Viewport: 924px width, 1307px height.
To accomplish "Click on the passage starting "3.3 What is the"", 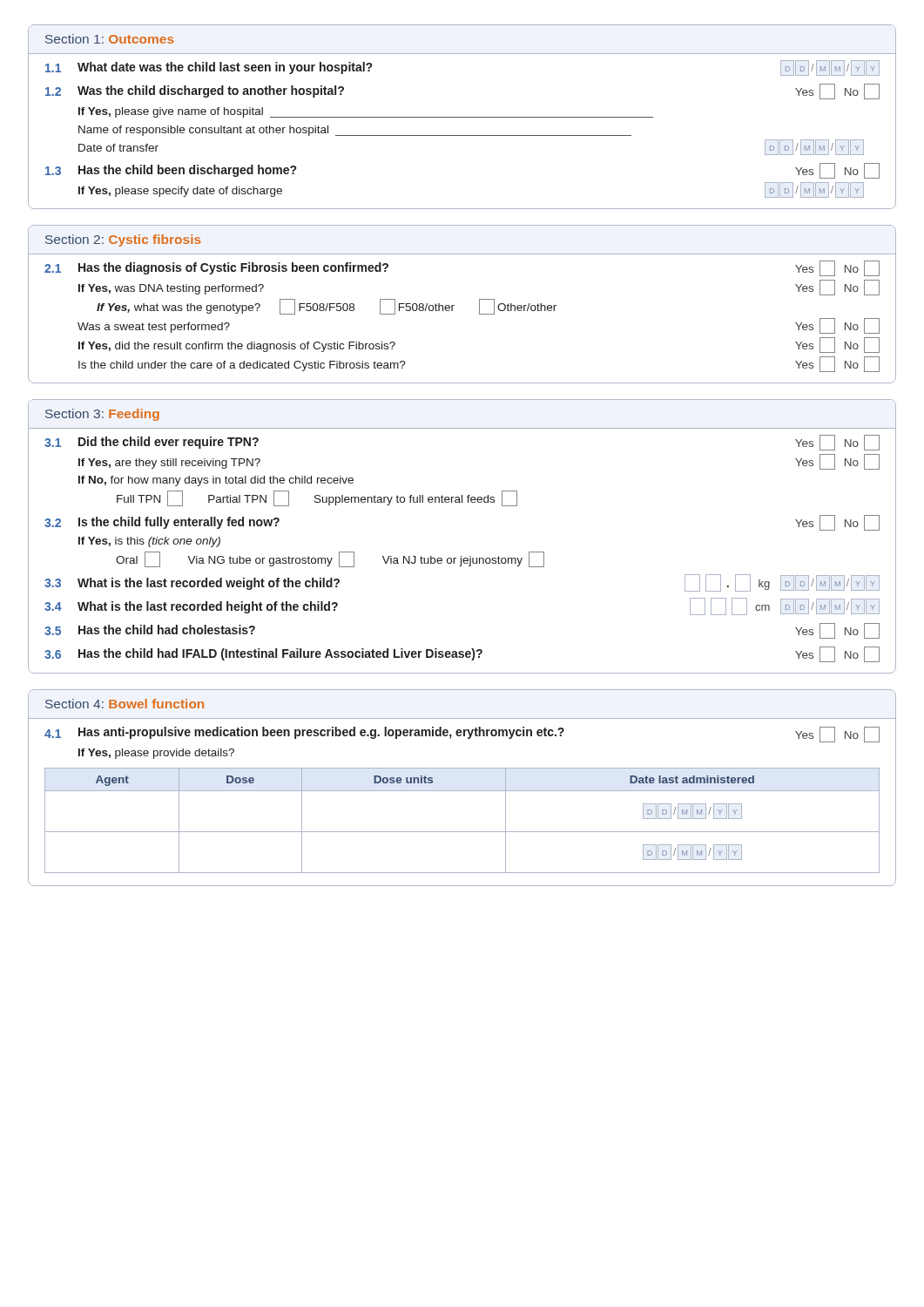I will click(202, 582).
